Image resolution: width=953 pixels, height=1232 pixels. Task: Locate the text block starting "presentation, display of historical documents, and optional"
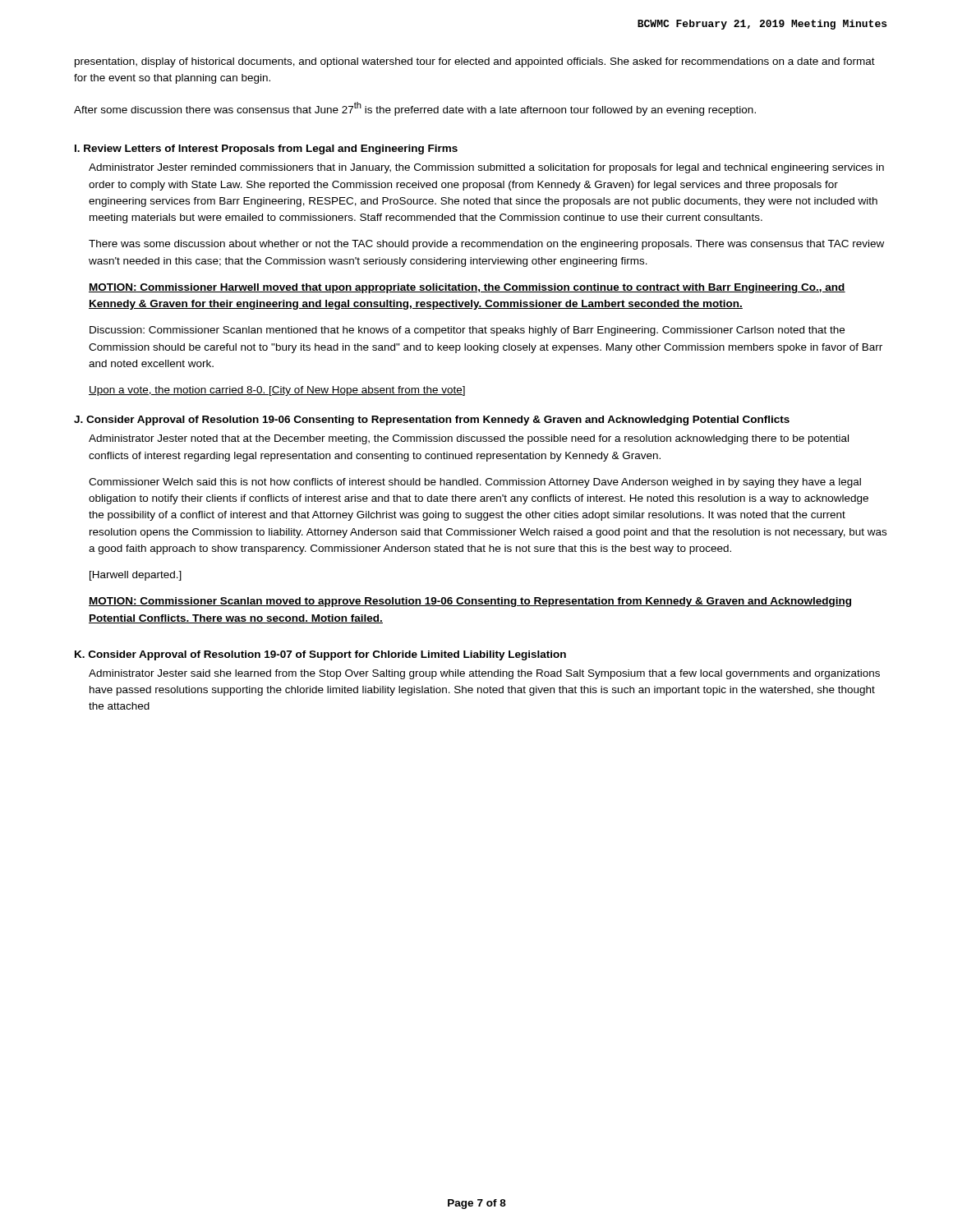tap(474, 70)
